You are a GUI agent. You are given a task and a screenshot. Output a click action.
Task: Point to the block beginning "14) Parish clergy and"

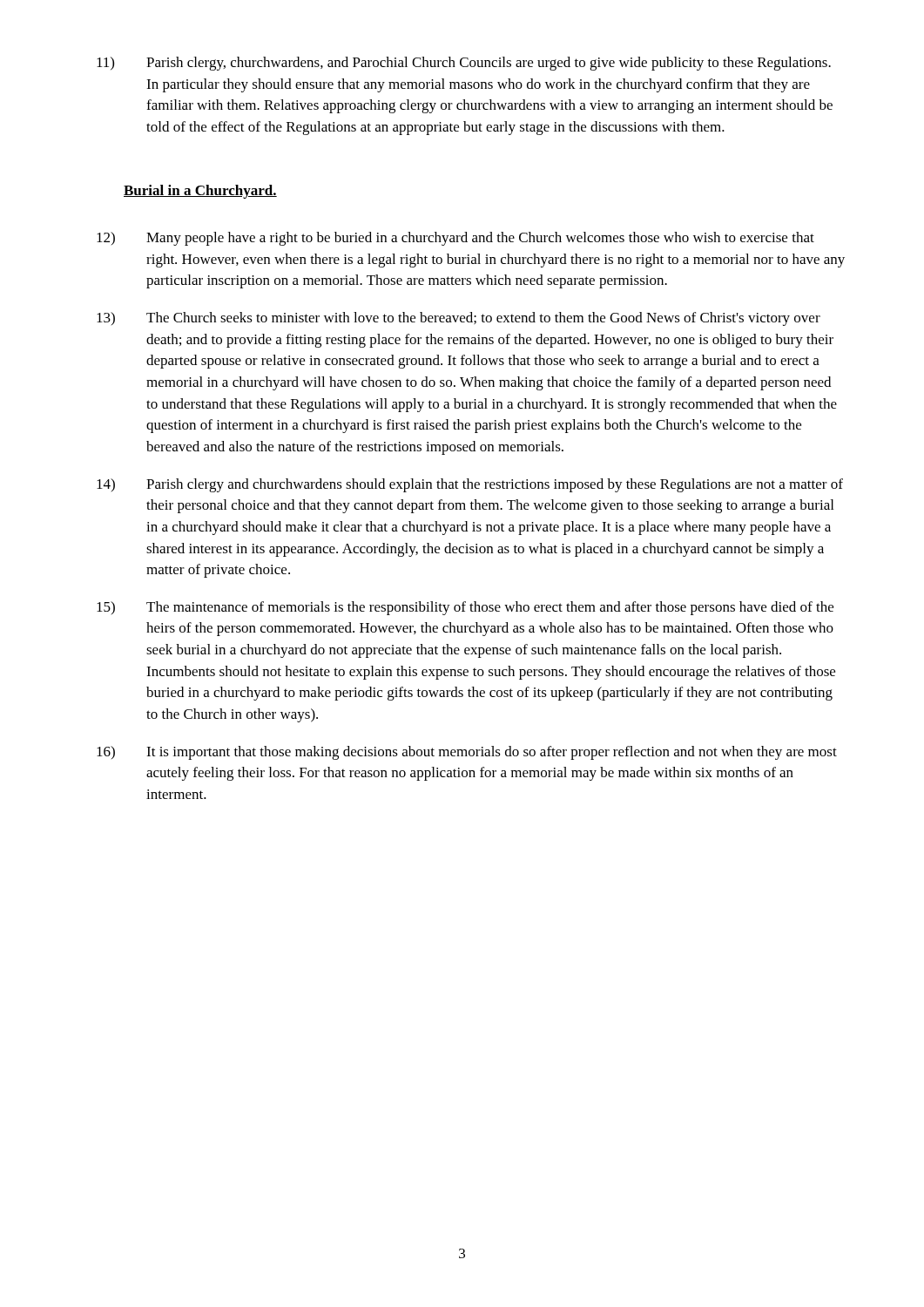(471, 527)
